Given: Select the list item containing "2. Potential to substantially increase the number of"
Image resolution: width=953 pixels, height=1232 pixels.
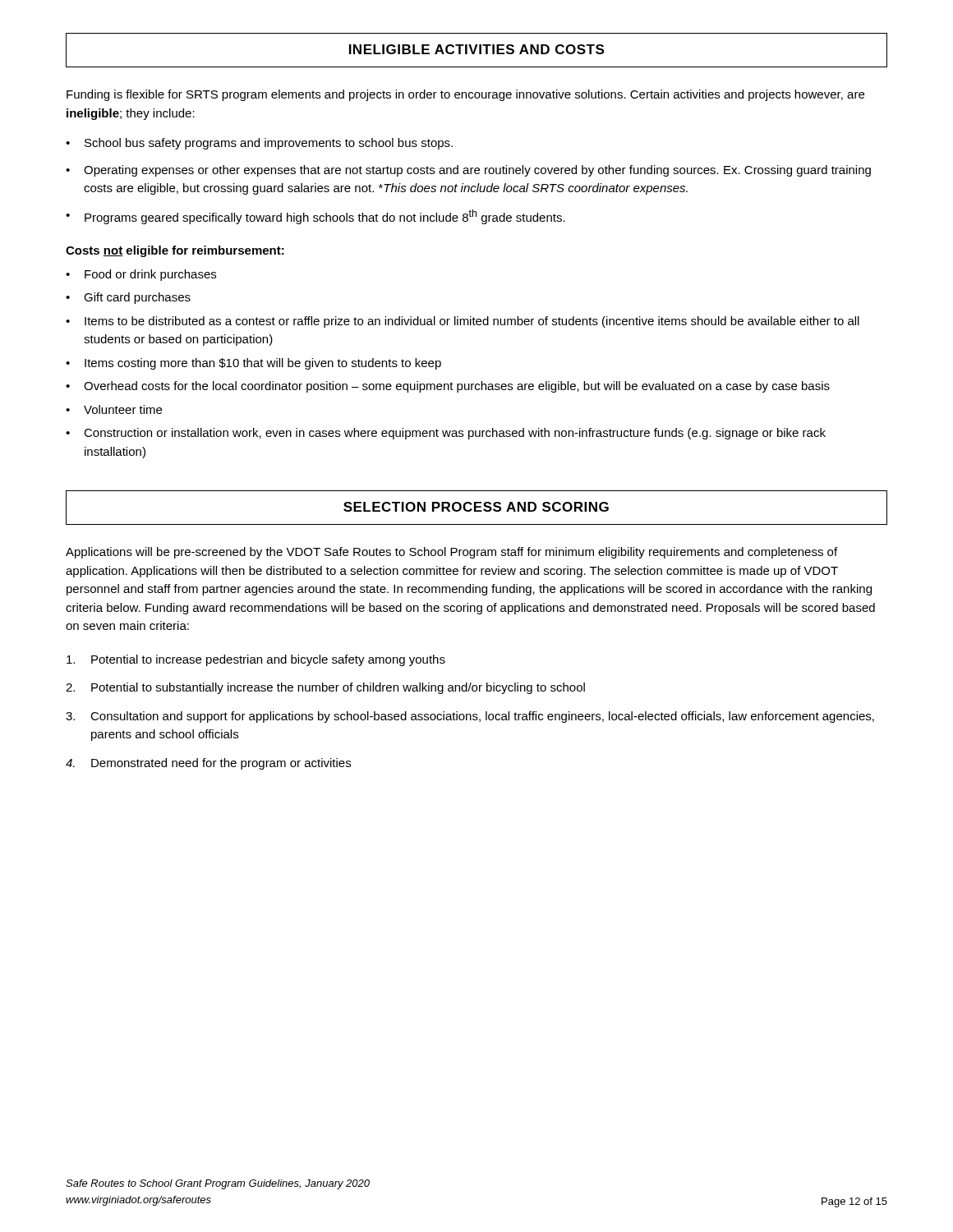Looking at the screenshot, I should (x=326, y=688).
